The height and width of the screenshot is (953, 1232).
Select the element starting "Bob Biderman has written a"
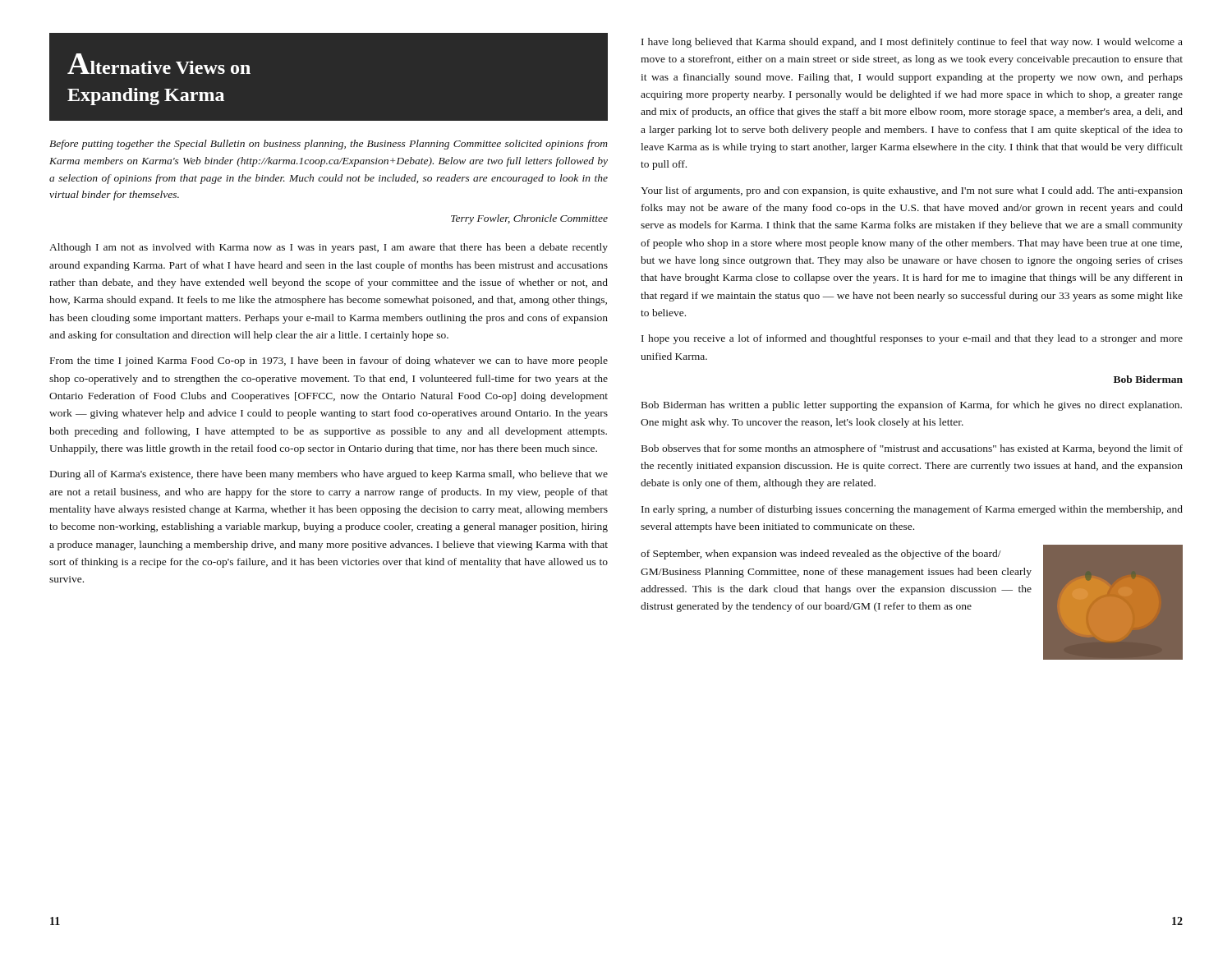(912, 413)
